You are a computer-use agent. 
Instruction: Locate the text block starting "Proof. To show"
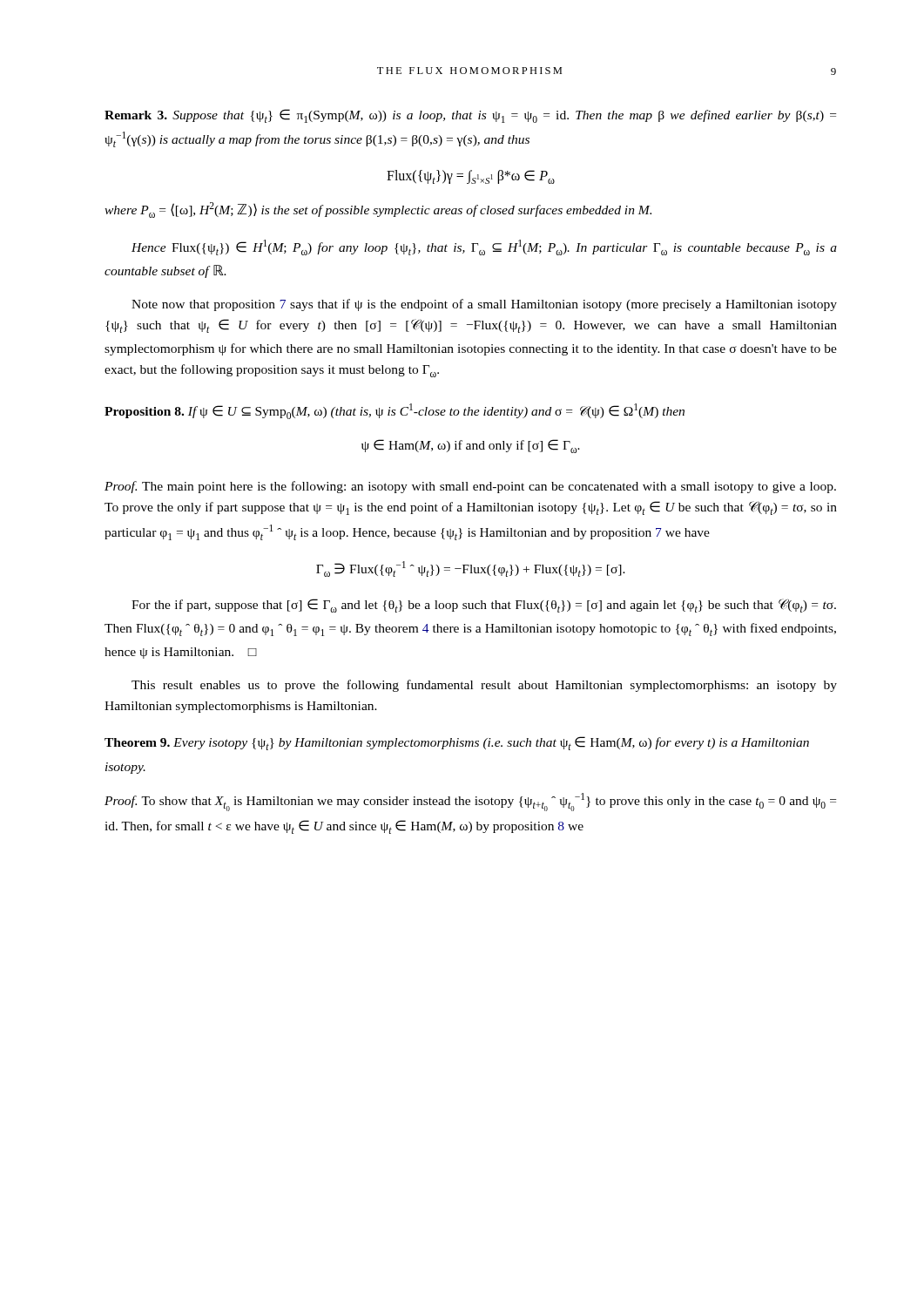[x=471, y=813]
